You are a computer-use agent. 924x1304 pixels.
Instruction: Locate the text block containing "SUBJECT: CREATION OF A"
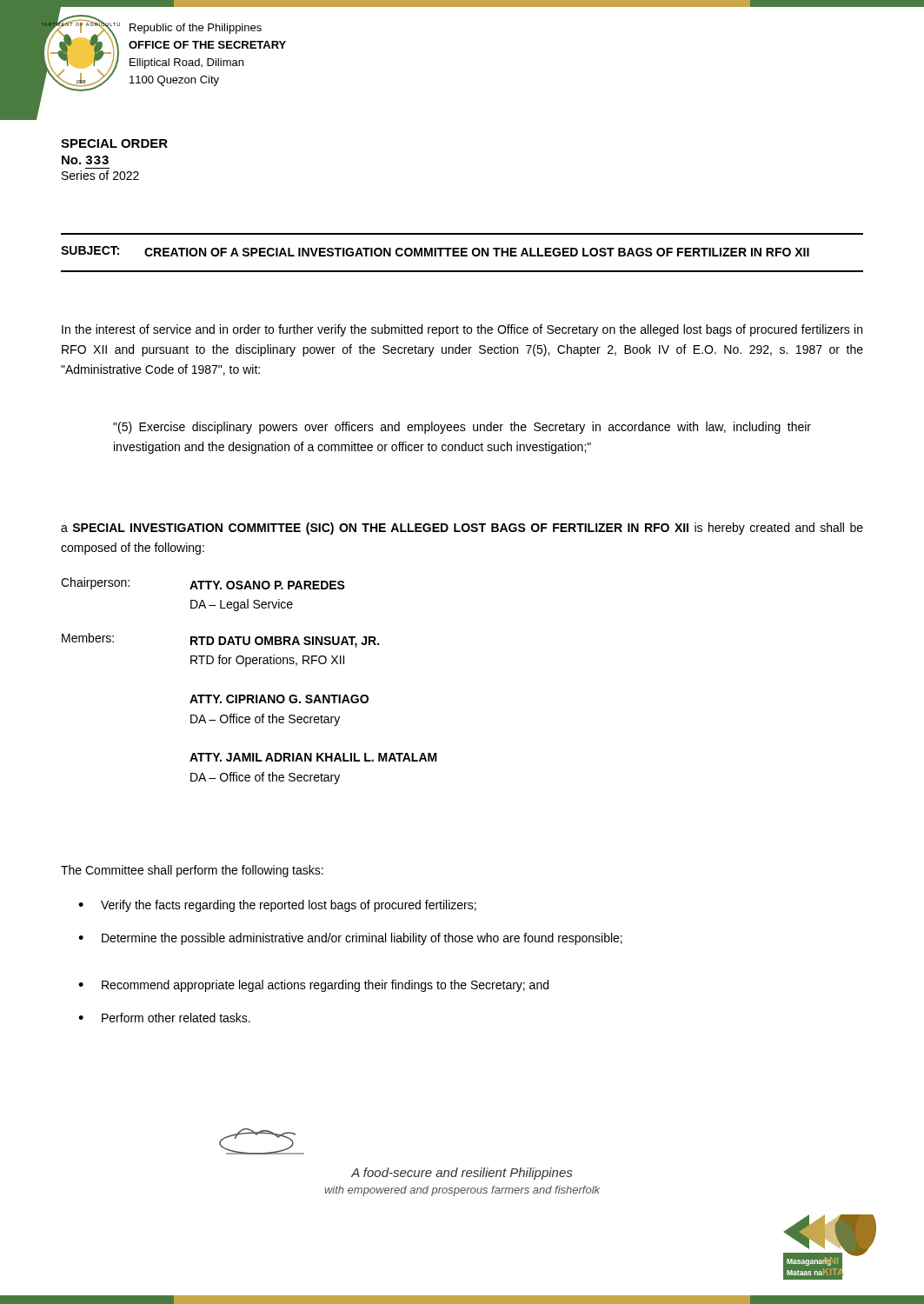tap(435, 253)
